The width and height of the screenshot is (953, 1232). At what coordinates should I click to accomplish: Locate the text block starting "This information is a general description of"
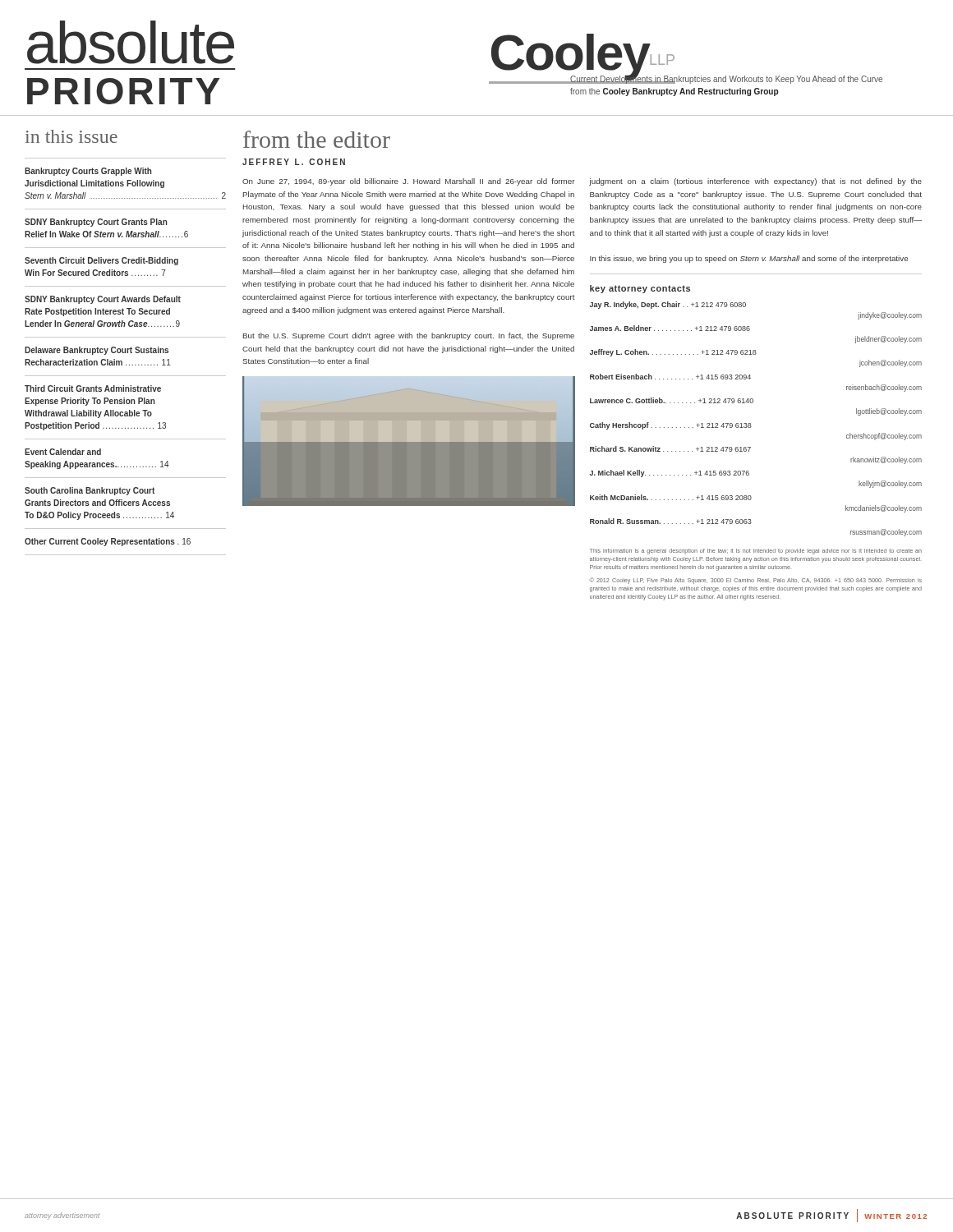756,559
